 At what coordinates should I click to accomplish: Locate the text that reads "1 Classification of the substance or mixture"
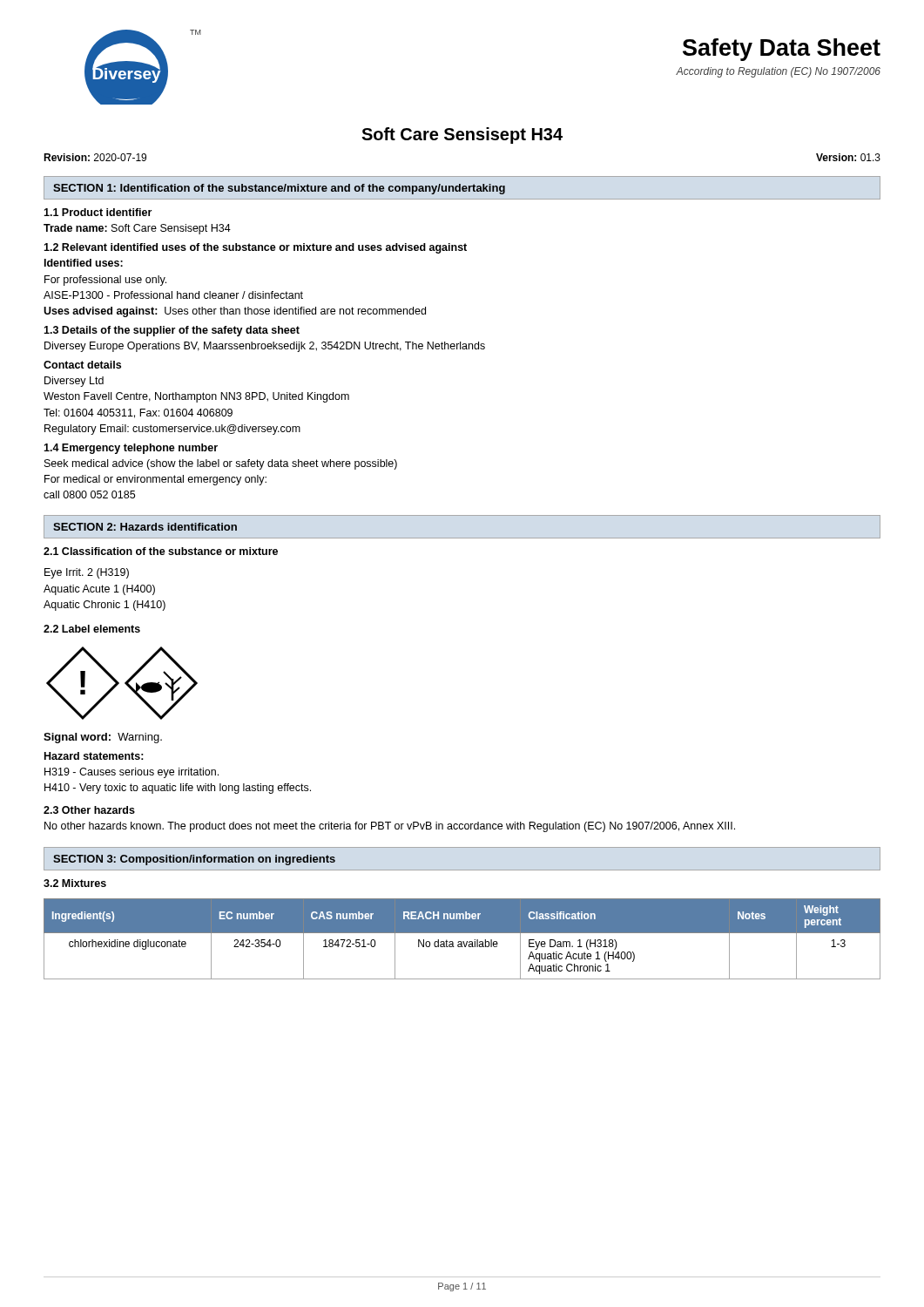pos(161,552)
